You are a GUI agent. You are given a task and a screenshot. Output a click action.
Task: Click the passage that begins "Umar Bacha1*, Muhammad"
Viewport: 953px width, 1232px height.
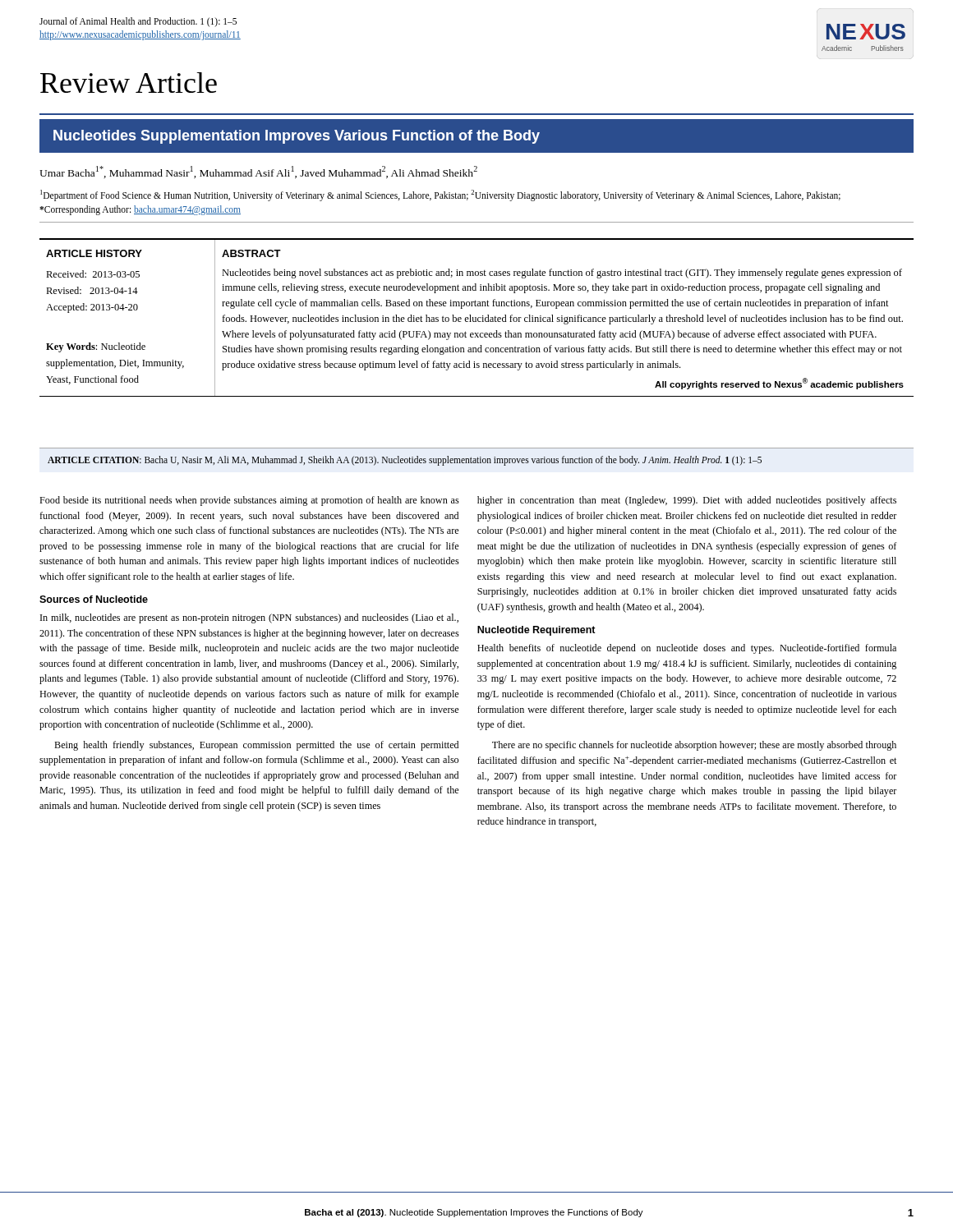[x=258, y=171]
